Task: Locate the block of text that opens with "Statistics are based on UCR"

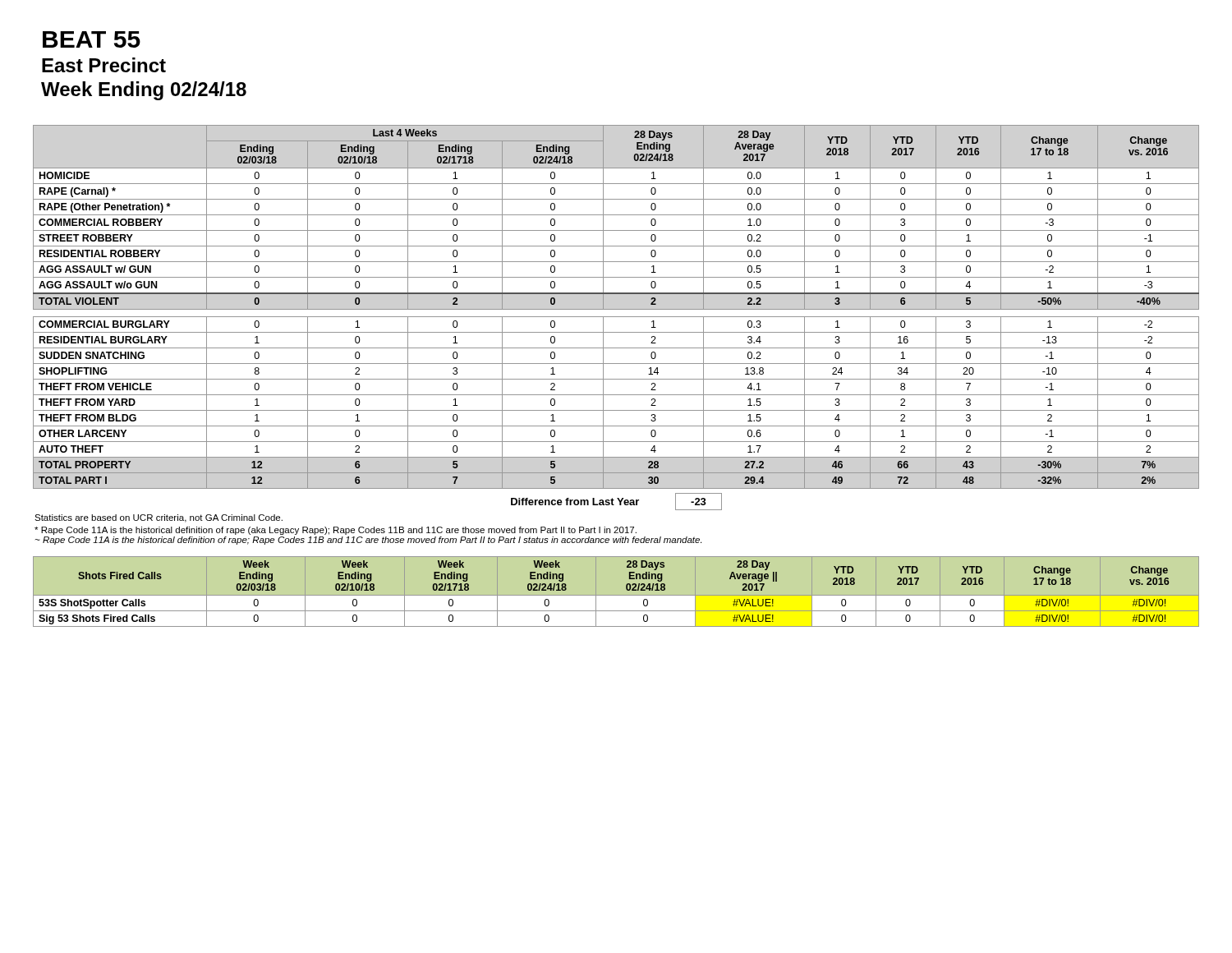Action: point(159,517)
